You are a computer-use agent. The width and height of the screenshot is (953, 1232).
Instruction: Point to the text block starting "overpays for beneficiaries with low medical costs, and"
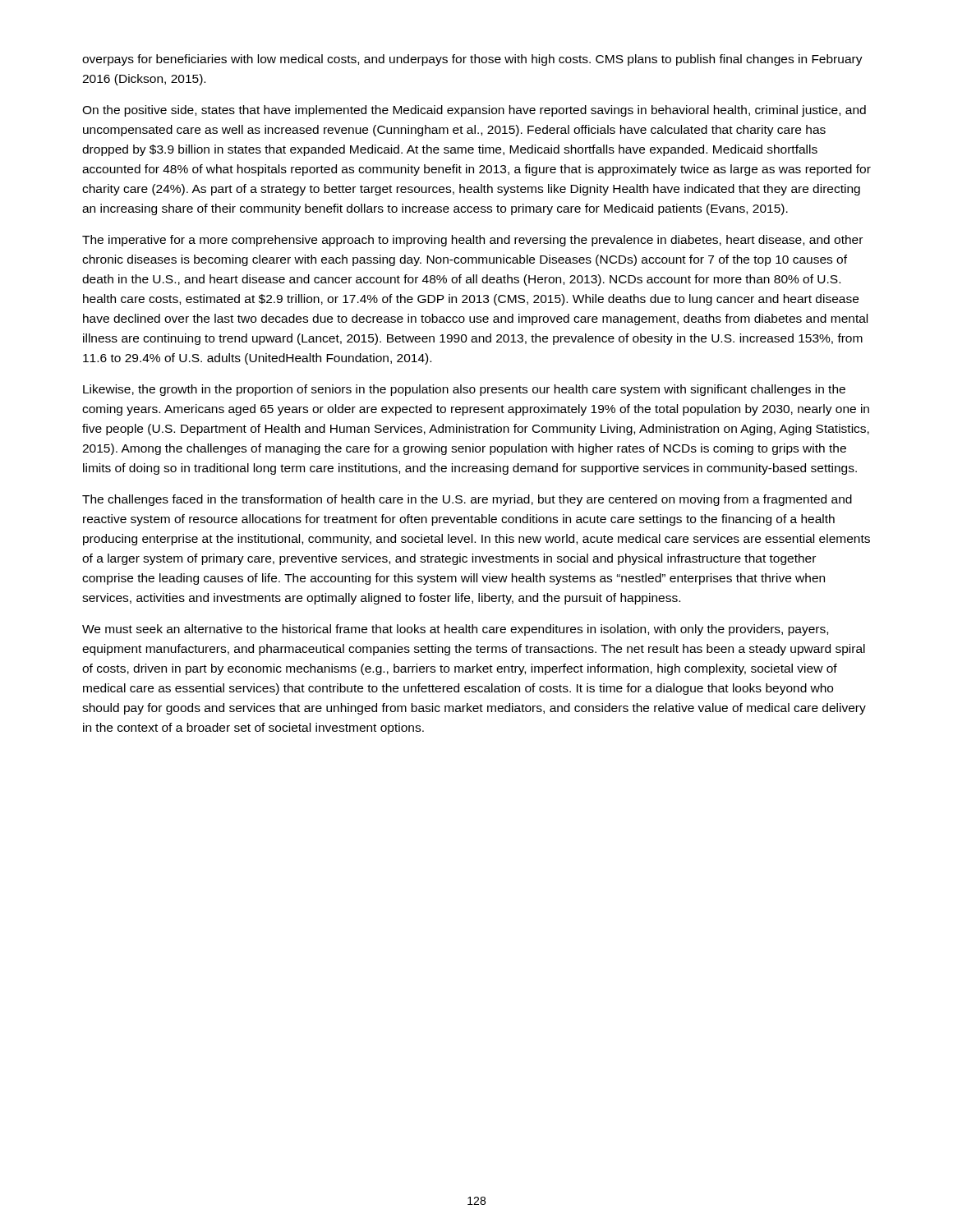(472, 69)
